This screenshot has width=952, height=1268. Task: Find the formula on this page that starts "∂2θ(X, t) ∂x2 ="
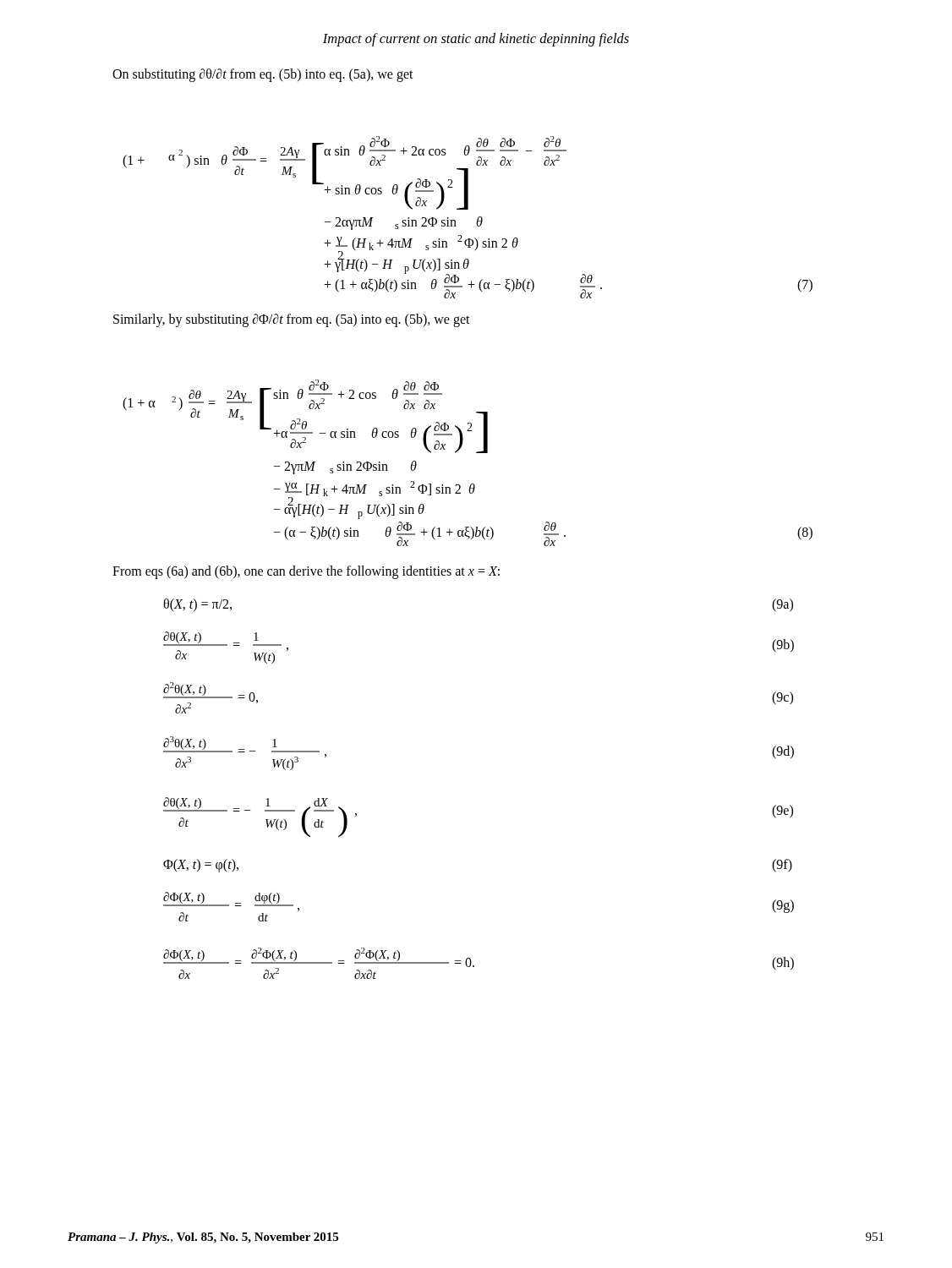(x=197, y=698)
